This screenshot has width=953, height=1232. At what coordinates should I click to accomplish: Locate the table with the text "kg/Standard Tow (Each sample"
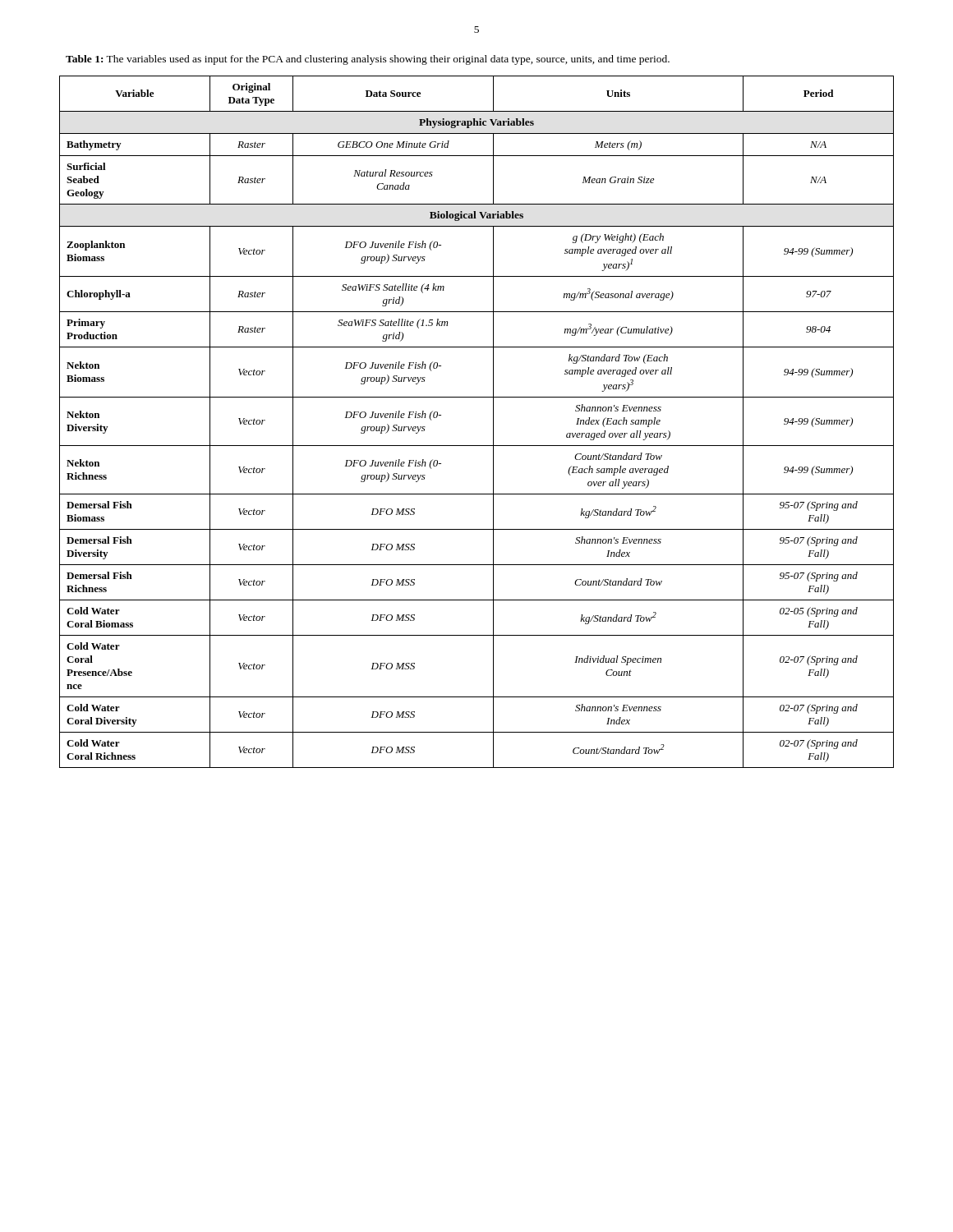(x=476, y=422)
